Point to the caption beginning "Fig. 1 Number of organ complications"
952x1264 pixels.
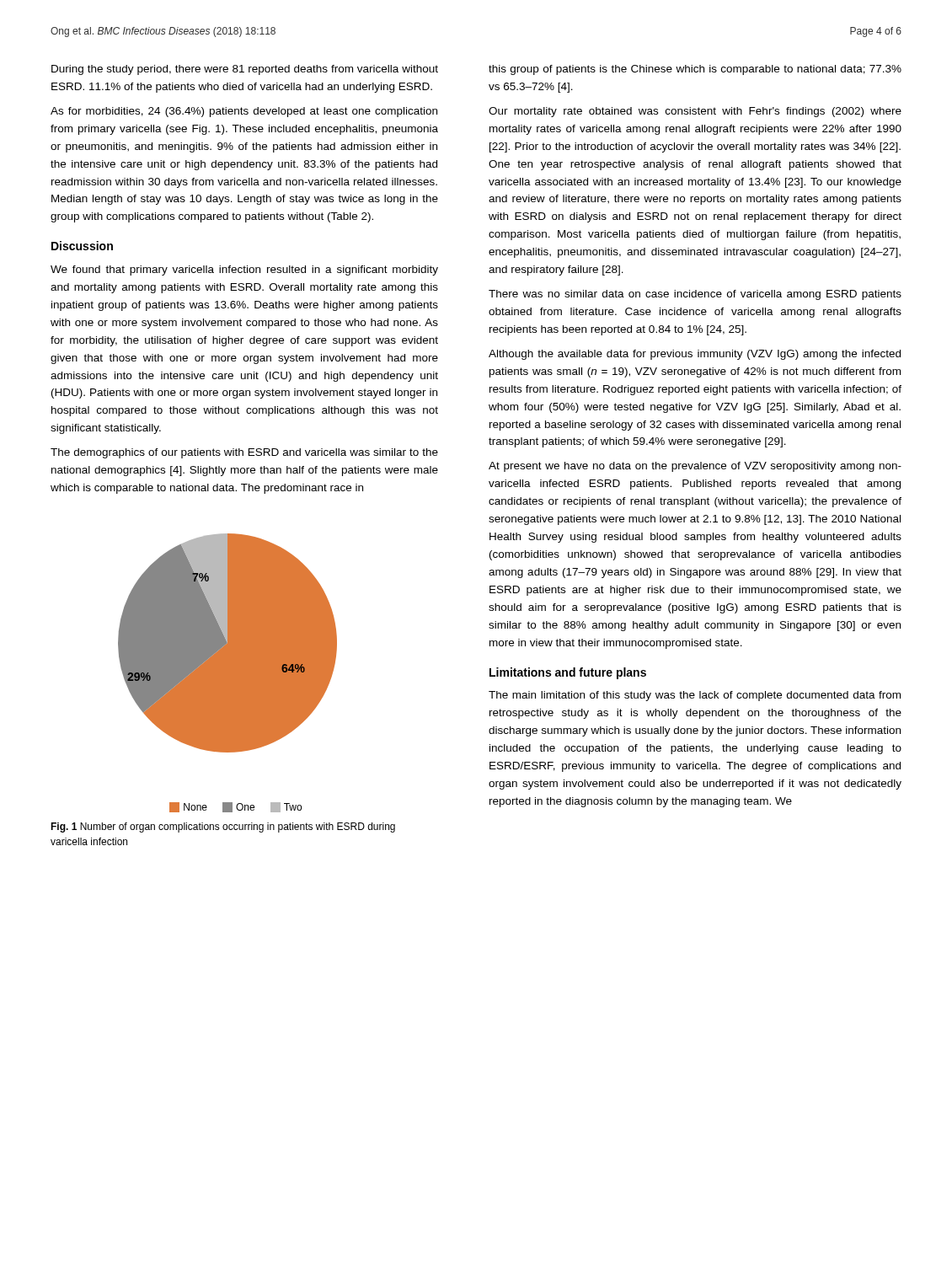pos(223,834)
